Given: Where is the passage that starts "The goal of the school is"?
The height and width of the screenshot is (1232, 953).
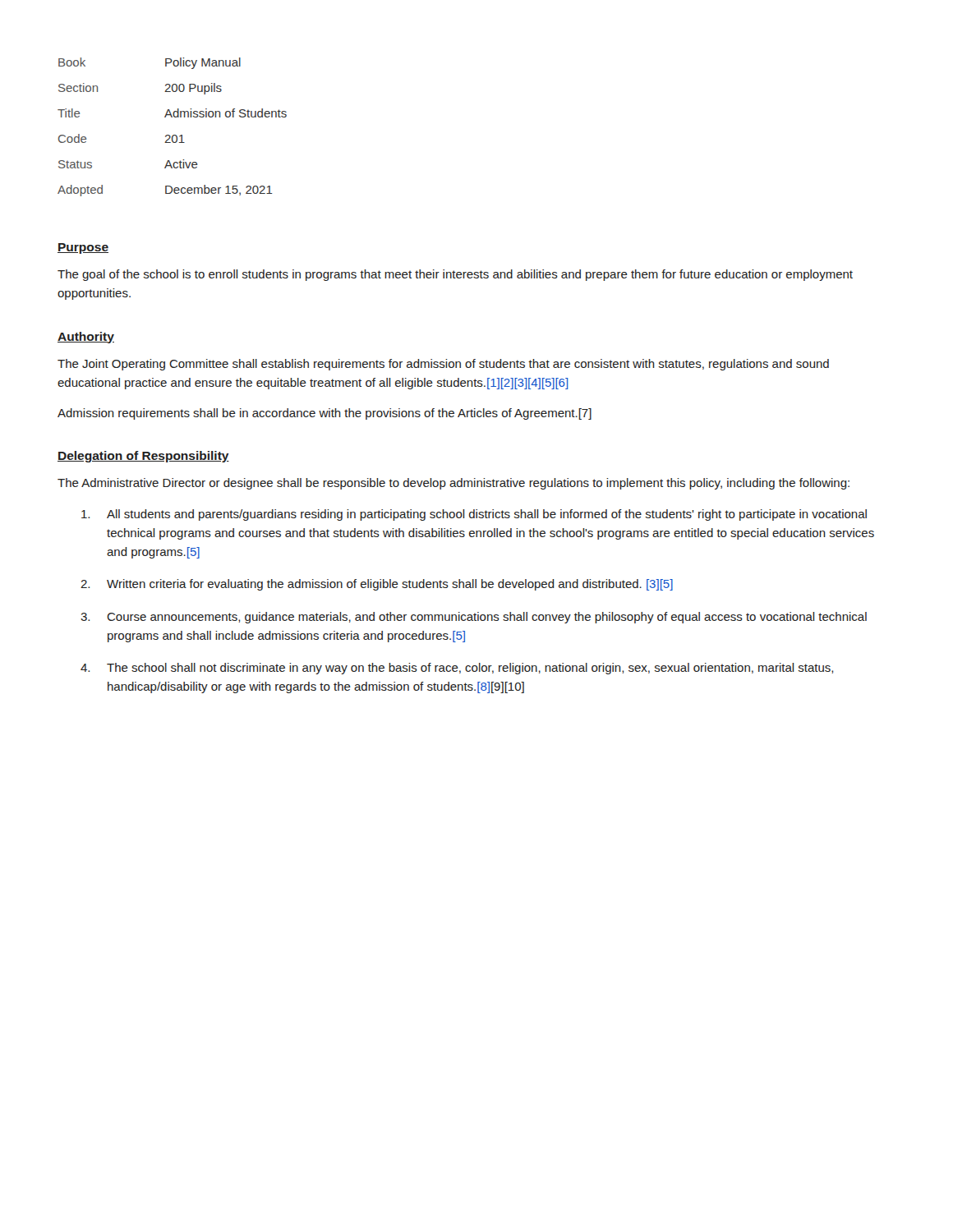Looking at the screenshot, I should [x=455, y=283].
